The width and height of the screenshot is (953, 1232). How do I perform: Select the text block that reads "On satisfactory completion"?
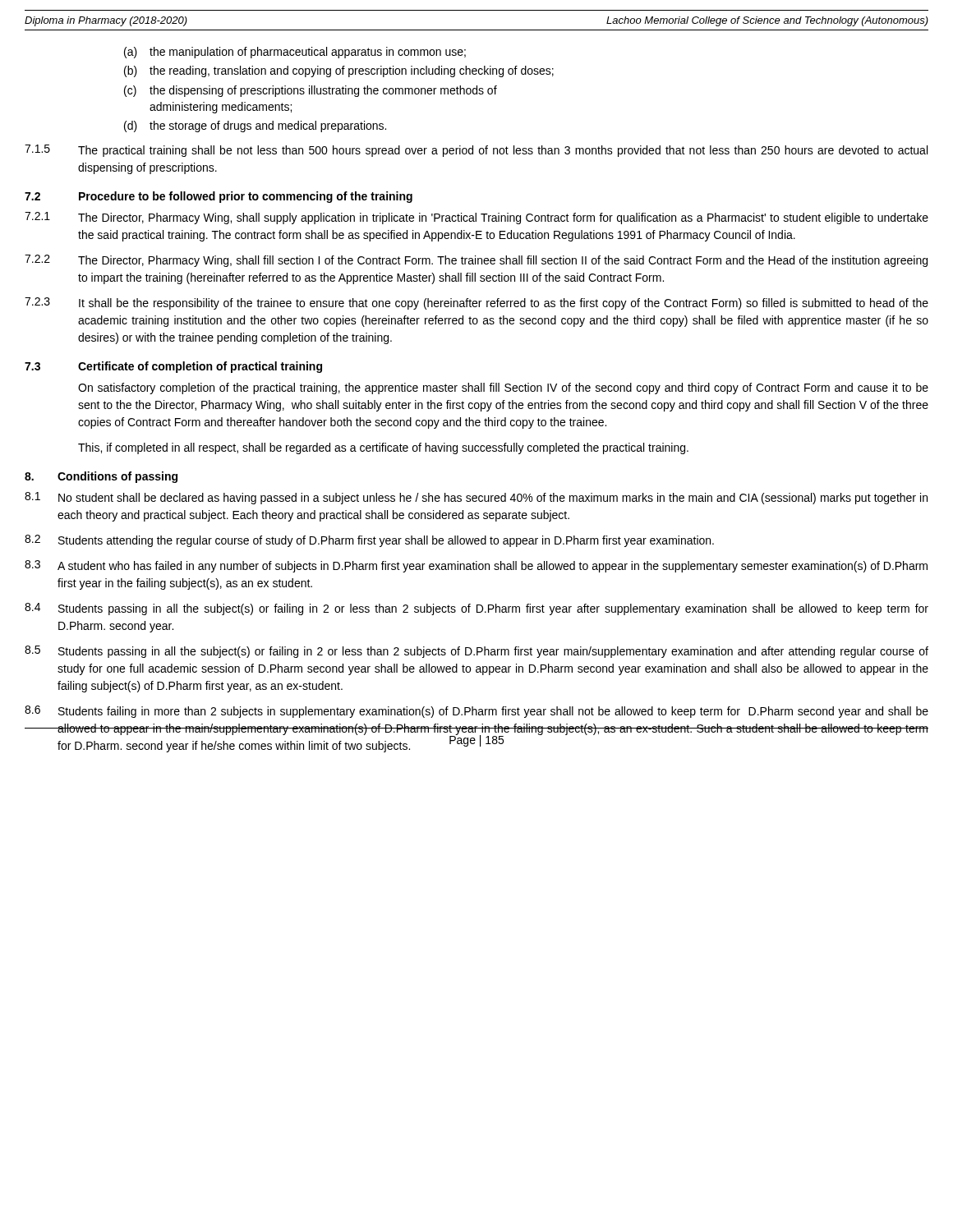click(x=503, y=405)
